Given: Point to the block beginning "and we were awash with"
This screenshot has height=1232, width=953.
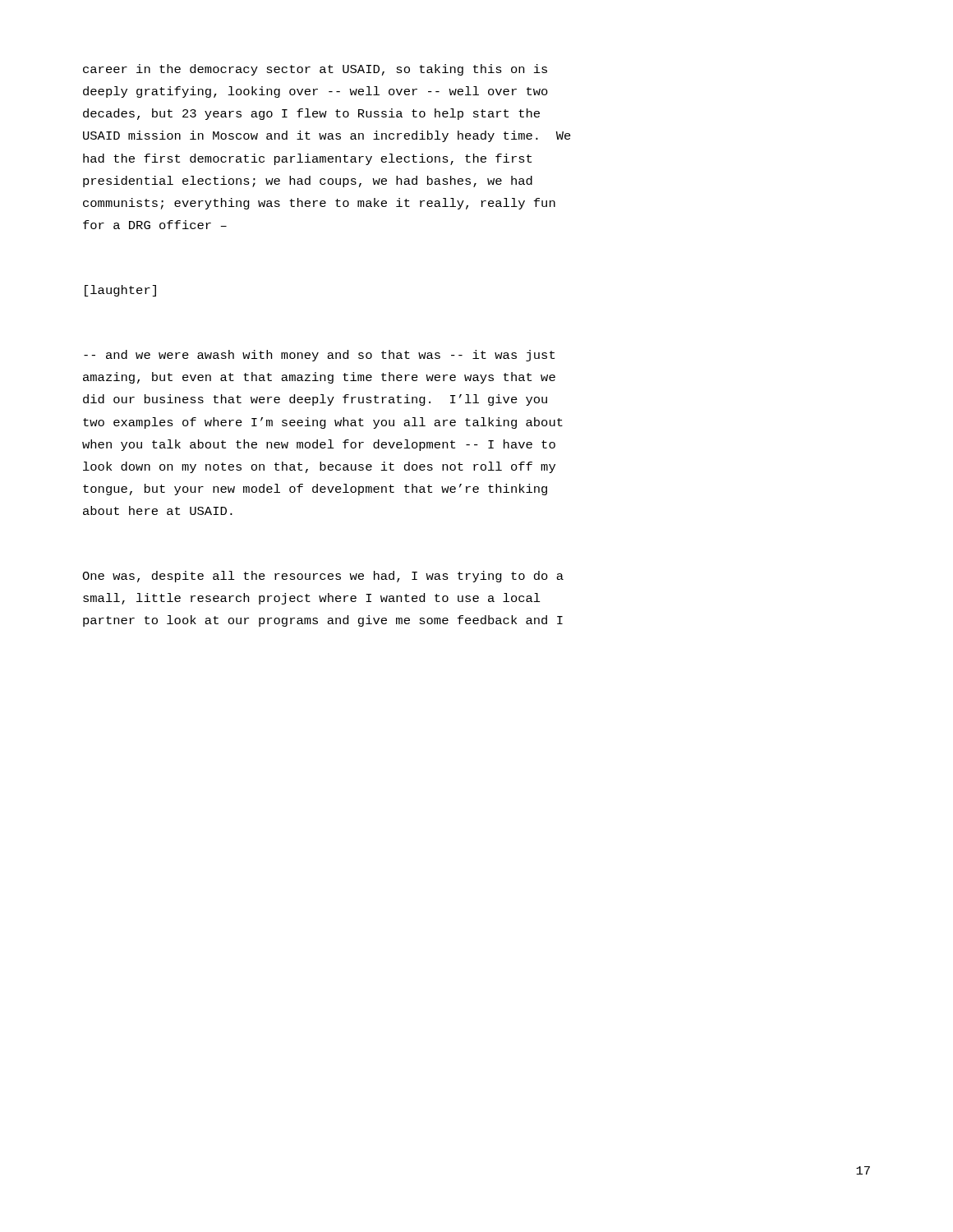Looking at the screenshot, I should pyautogui.click(x=476, y=434).
